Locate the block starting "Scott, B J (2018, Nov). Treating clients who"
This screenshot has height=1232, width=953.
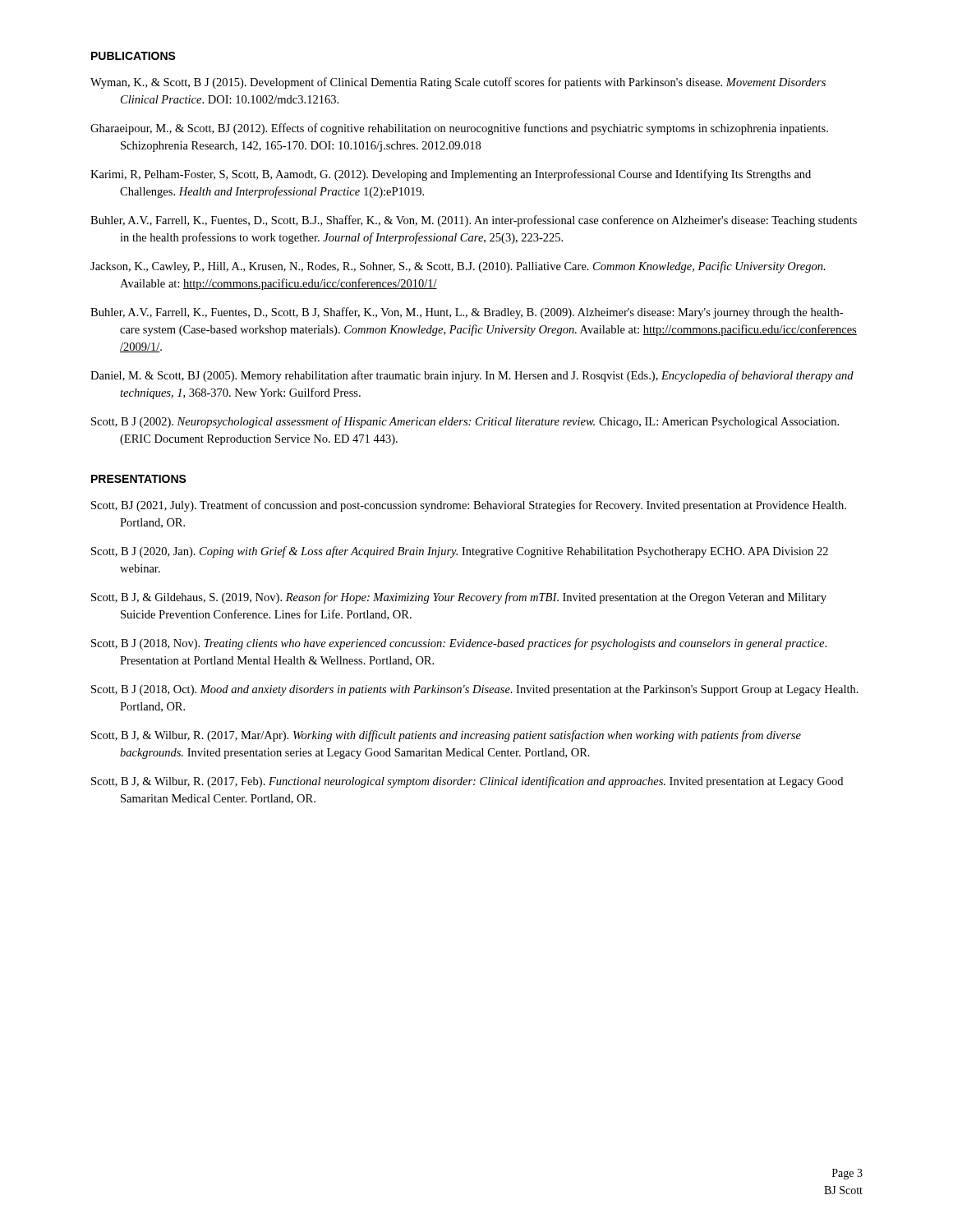coord(459,652)
